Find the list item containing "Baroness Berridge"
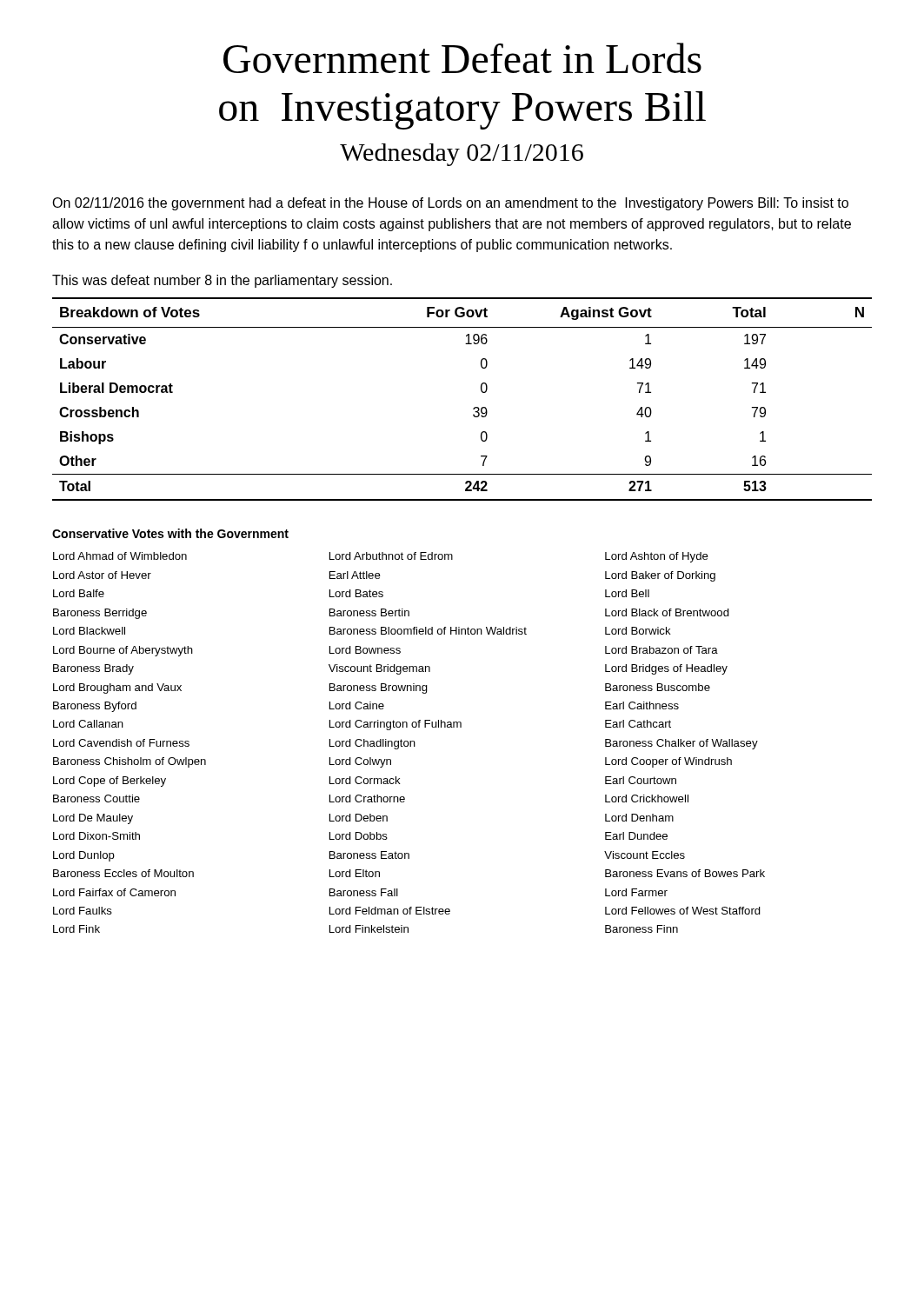Viewport: 924px width, 1304px height. coord(100,612)
